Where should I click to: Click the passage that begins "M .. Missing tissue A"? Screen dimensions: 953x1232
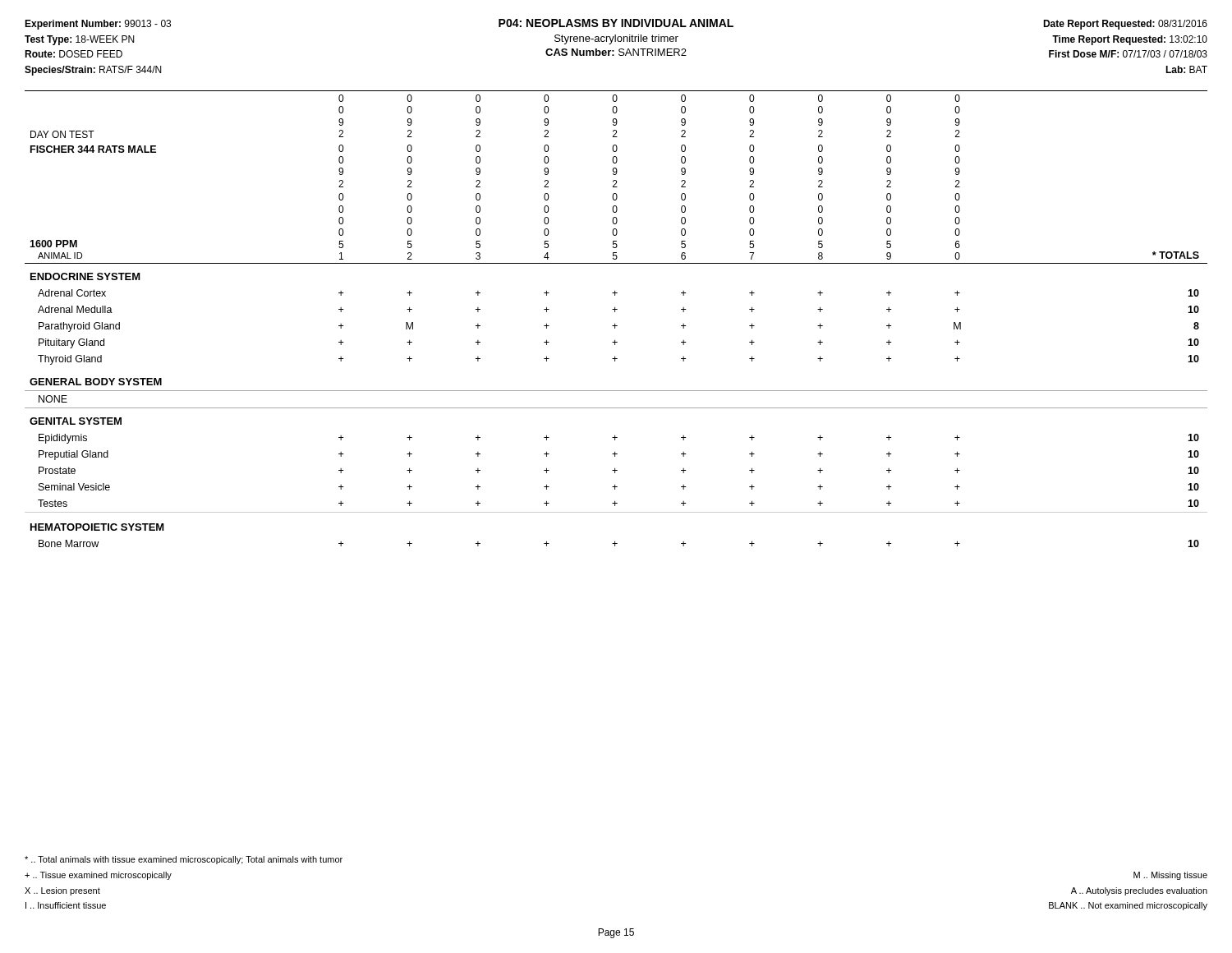(1128, 890)
